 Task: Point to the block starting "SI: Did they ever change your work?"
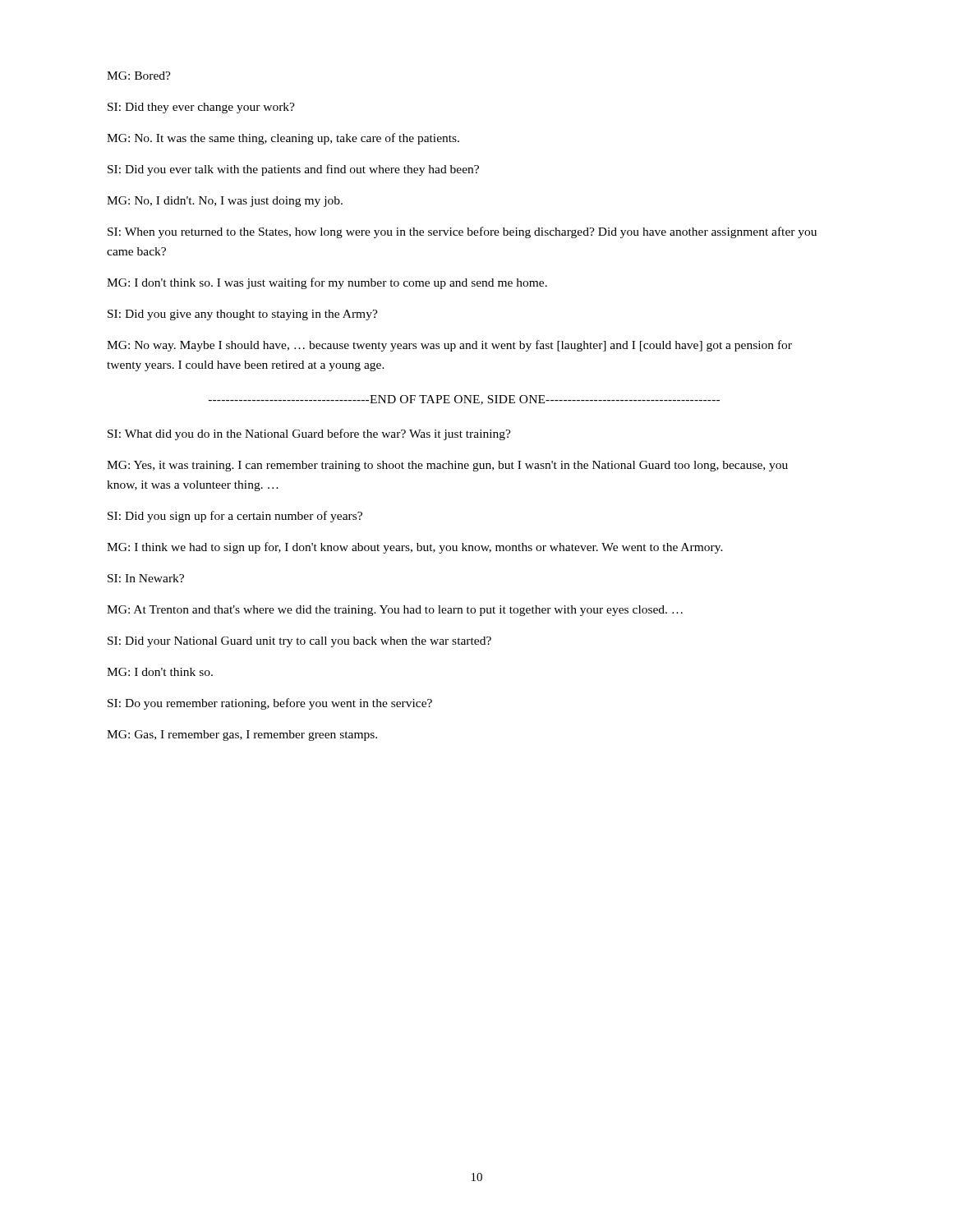[201, 106]
